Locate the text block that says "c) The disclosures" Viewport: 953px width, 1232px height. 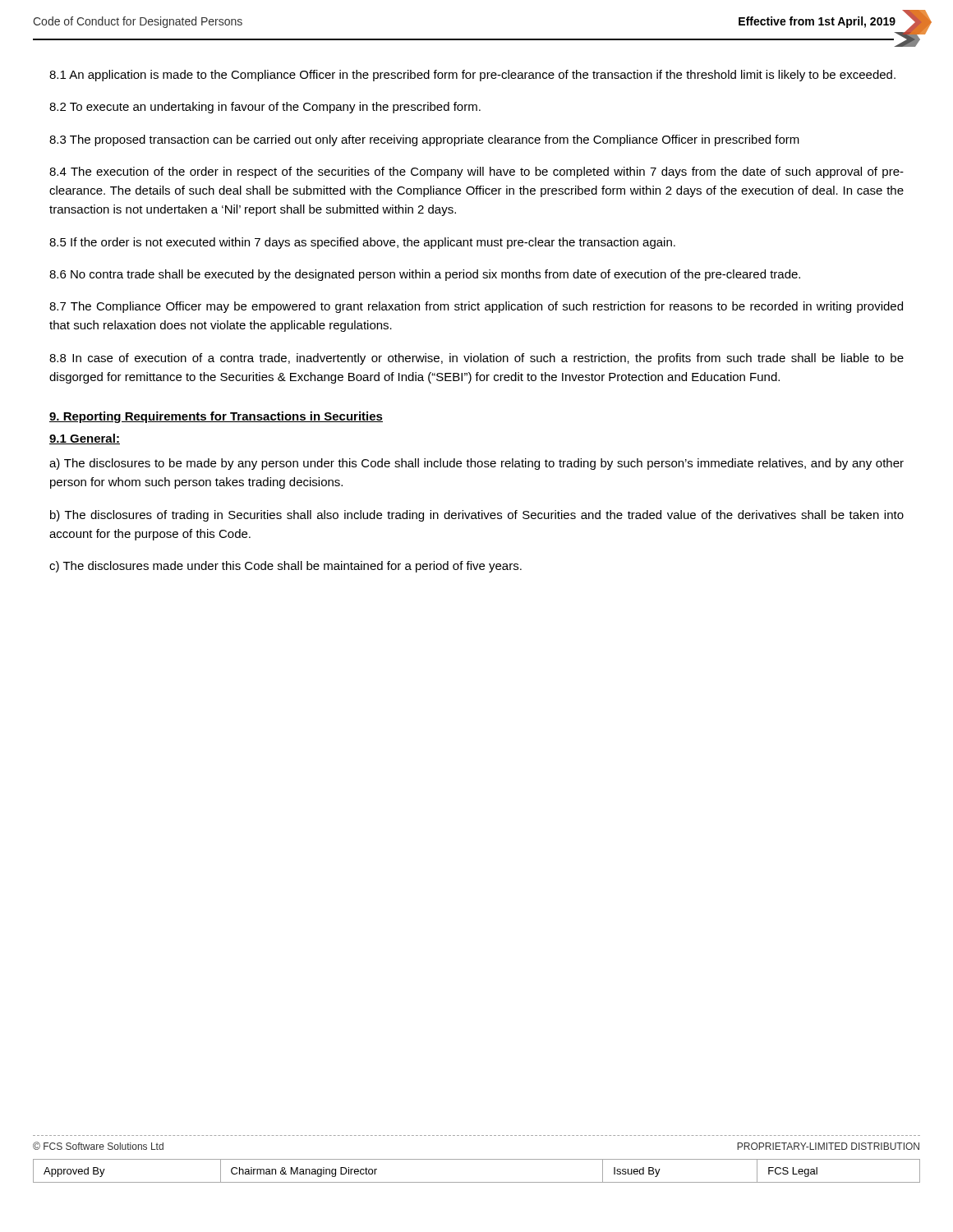pos(286,565)
